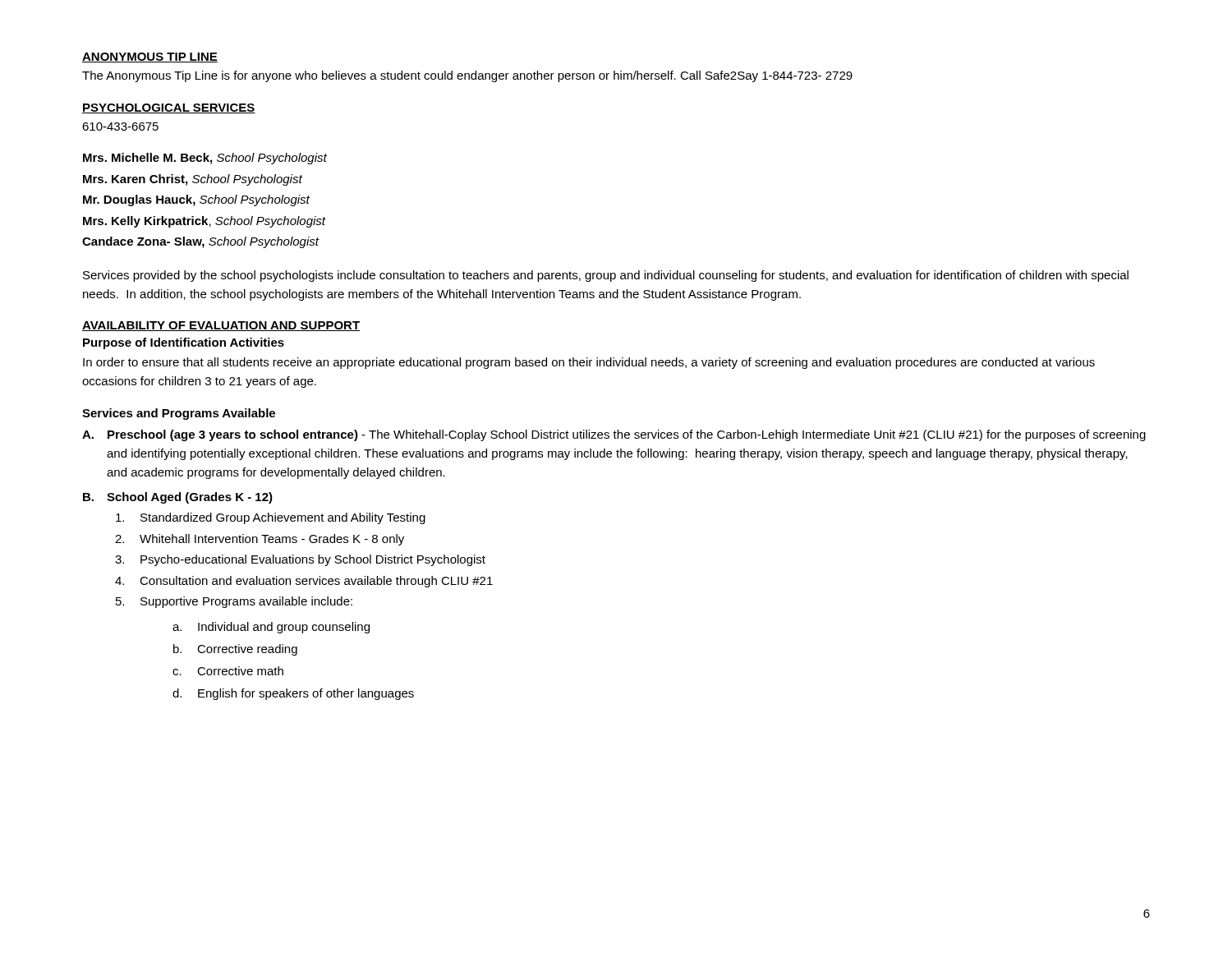Select the text block with the text "The Anonymous Tip Line is for anyone who"
1232x953 pixels.
tap(467, 75)
